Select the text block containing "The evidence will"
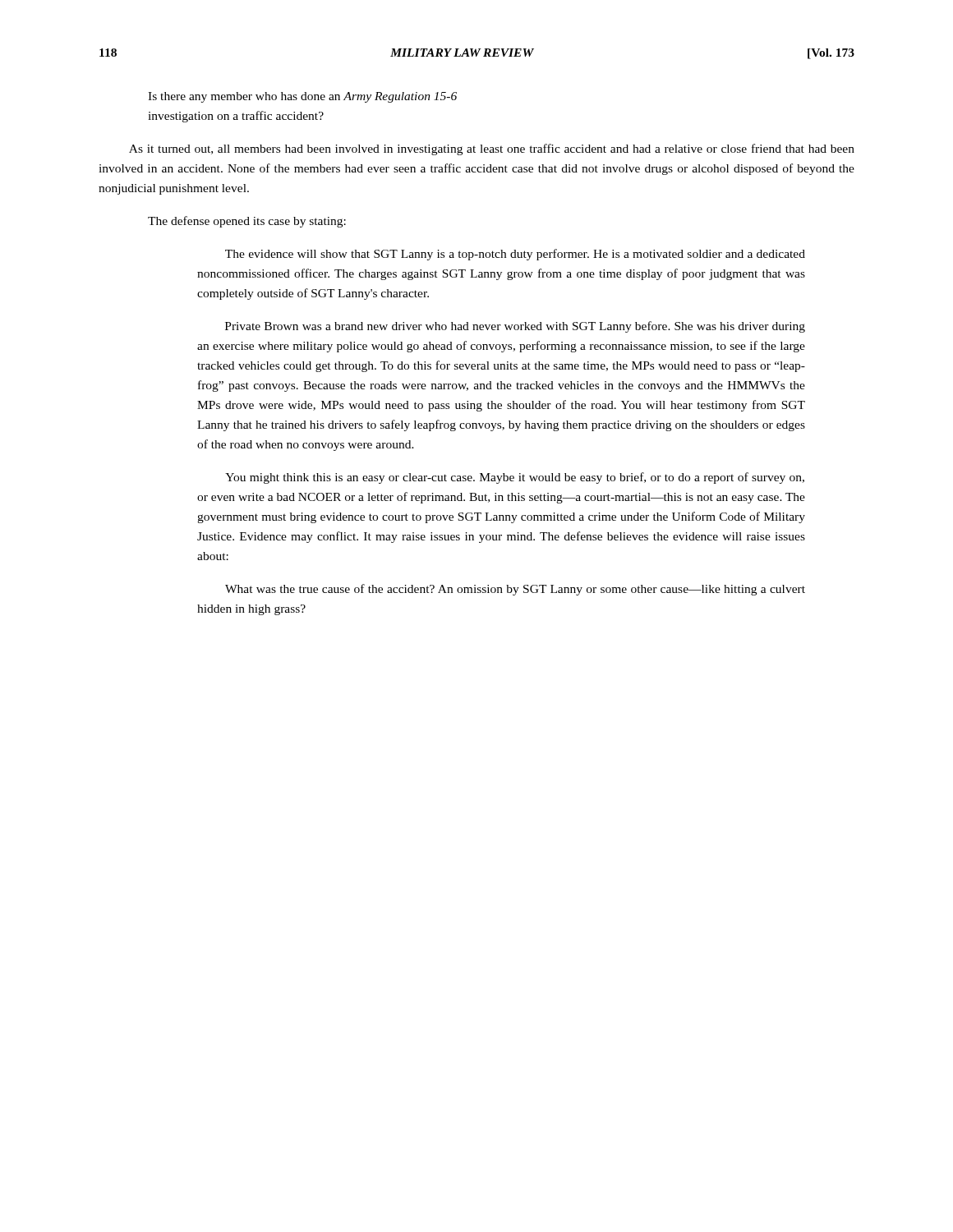Screen dimensions: 1232x953 501,274
